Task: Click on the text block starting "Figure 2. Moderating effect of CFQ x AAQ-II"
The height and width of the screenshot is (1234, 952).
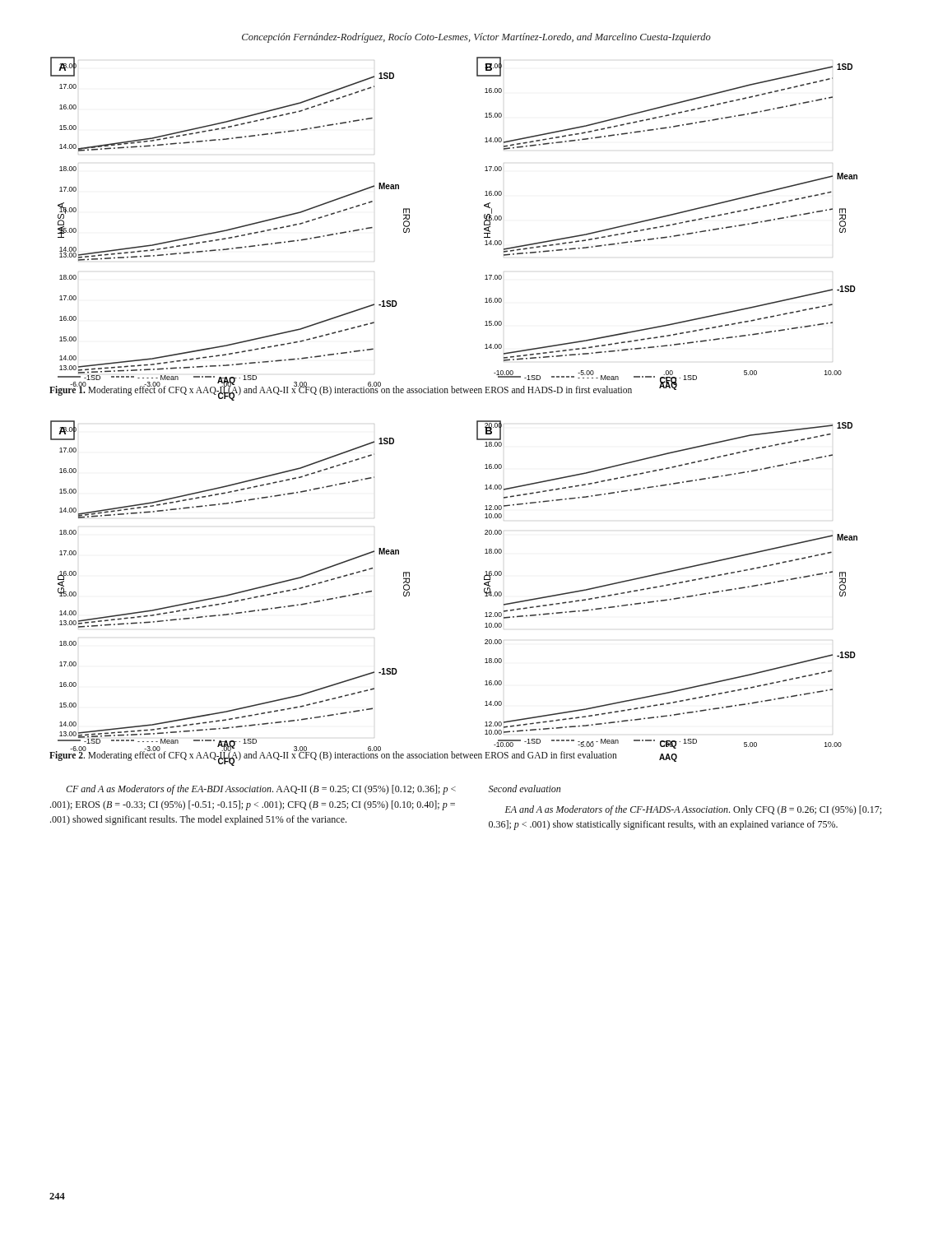Action: 333,755
